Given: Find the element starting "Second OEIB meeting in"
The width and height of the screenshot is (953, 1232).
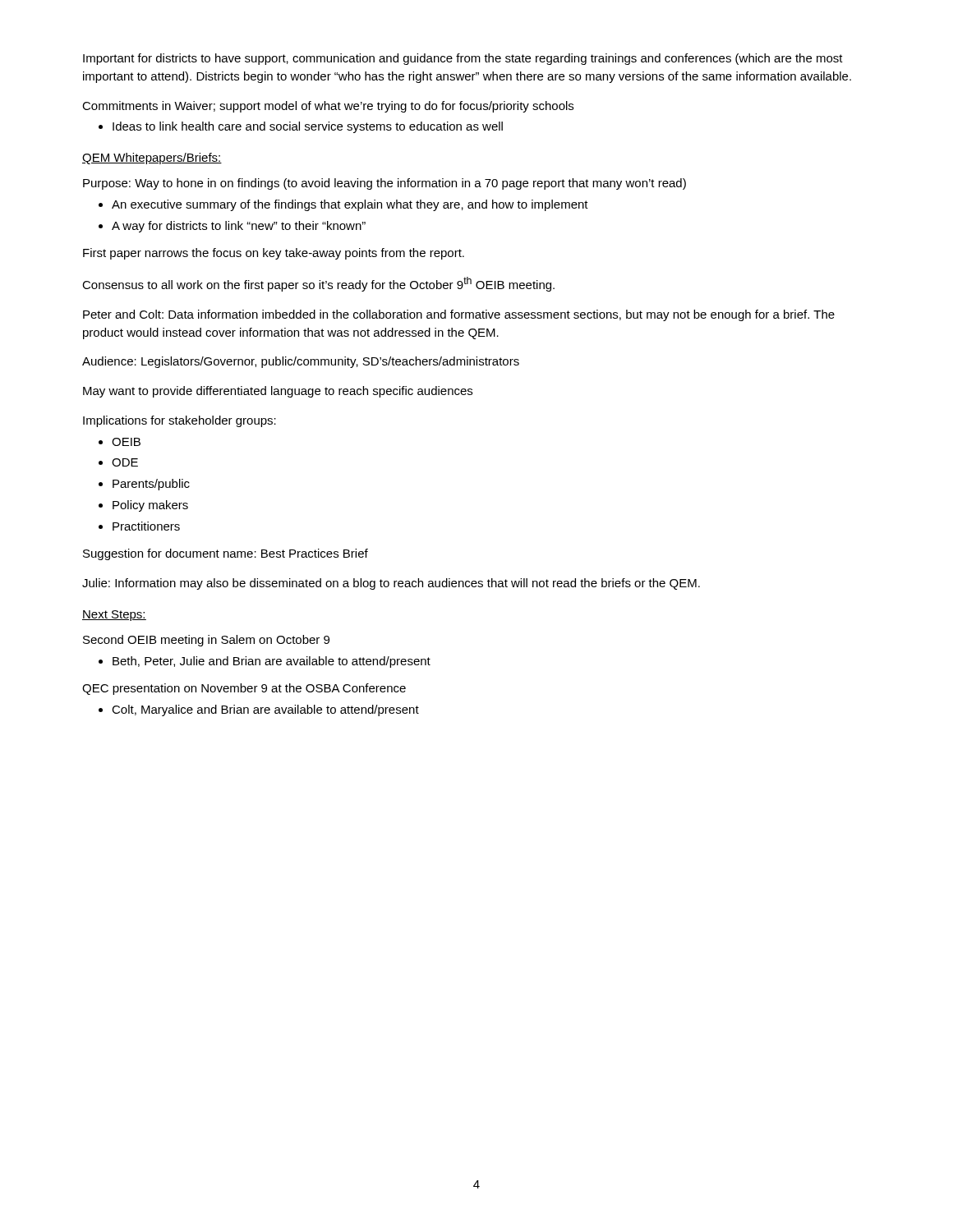Looking at the screenshot, I should 206,639.
